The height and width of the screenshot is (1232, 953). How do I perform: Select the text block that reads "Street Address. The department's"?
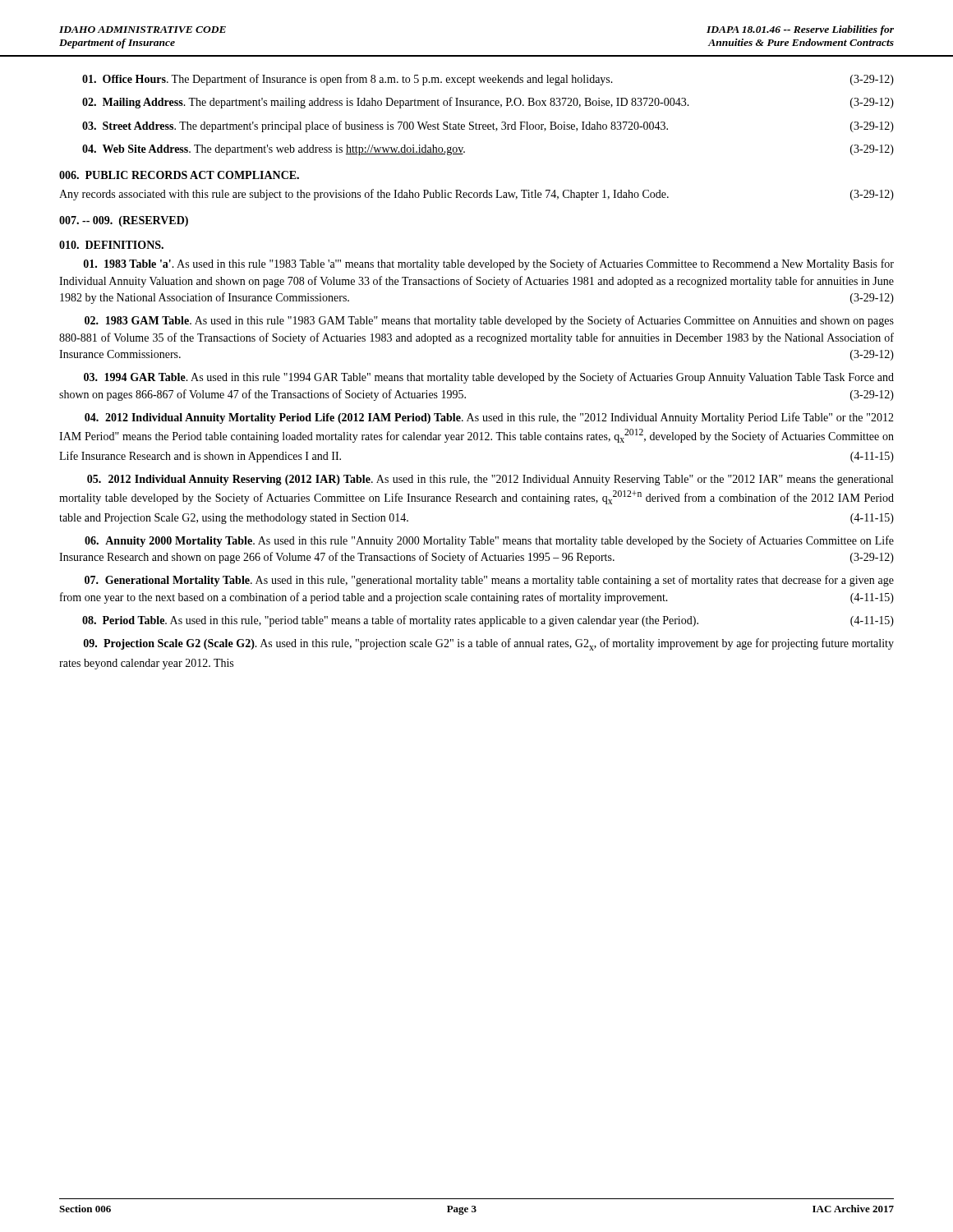click(x=476, y=126)
